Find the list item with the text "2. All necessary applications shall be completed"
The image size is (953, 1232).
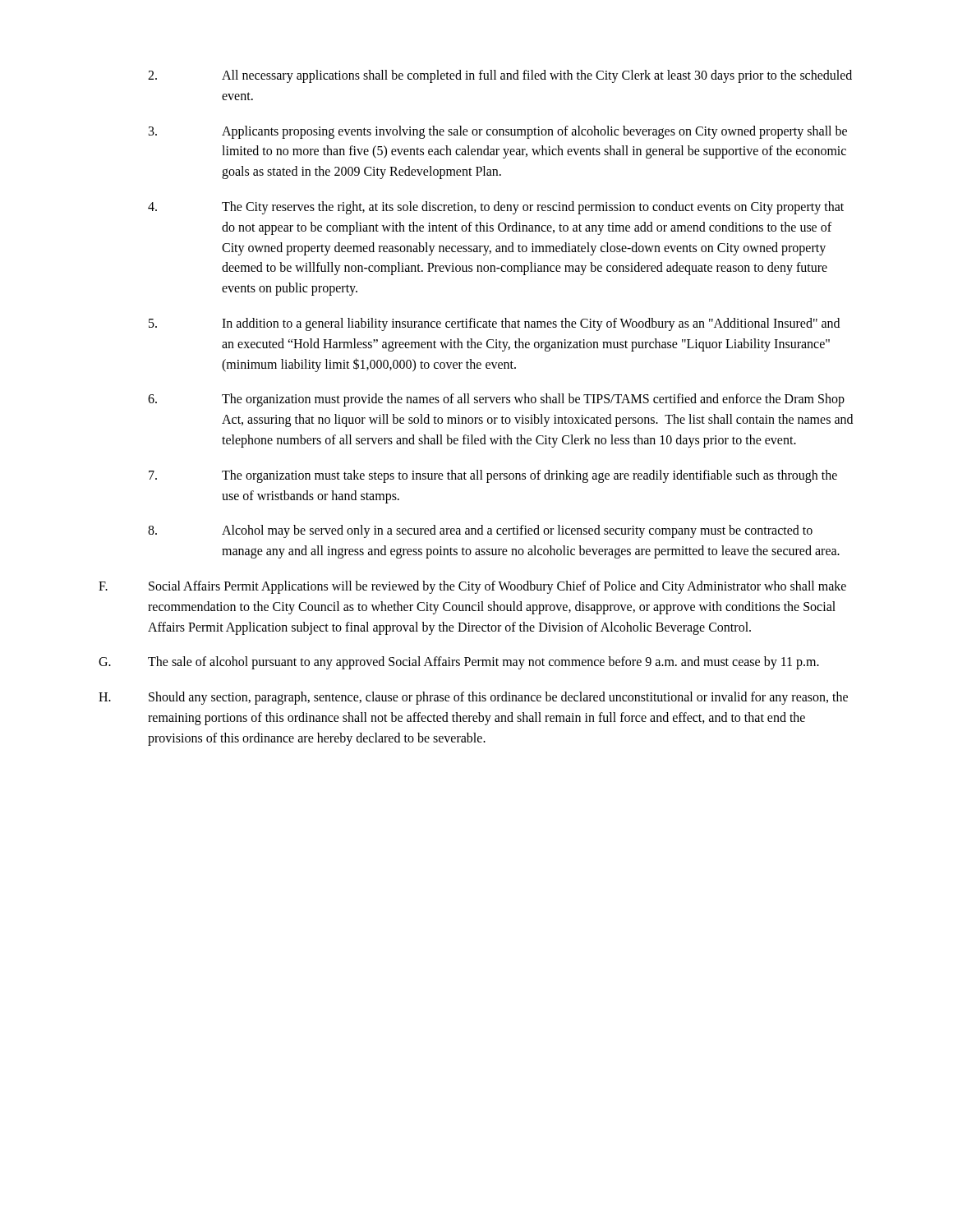(x=476, y=86)
